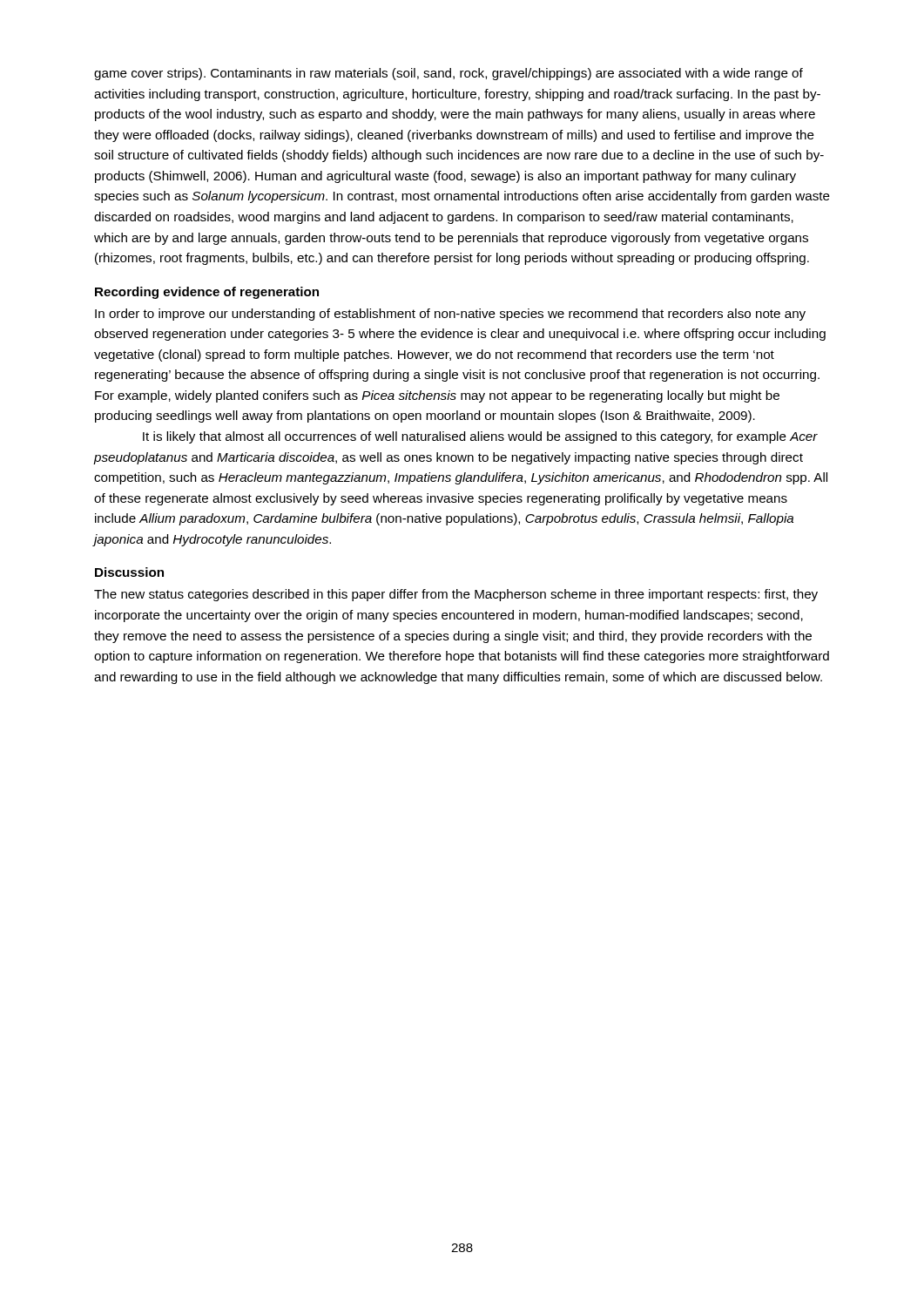Viewport: 924px width, 1307px height.
Task: Find the block on this page that starts "game cover strips)."
Action: pyautogui.click(x=462, y=165)
